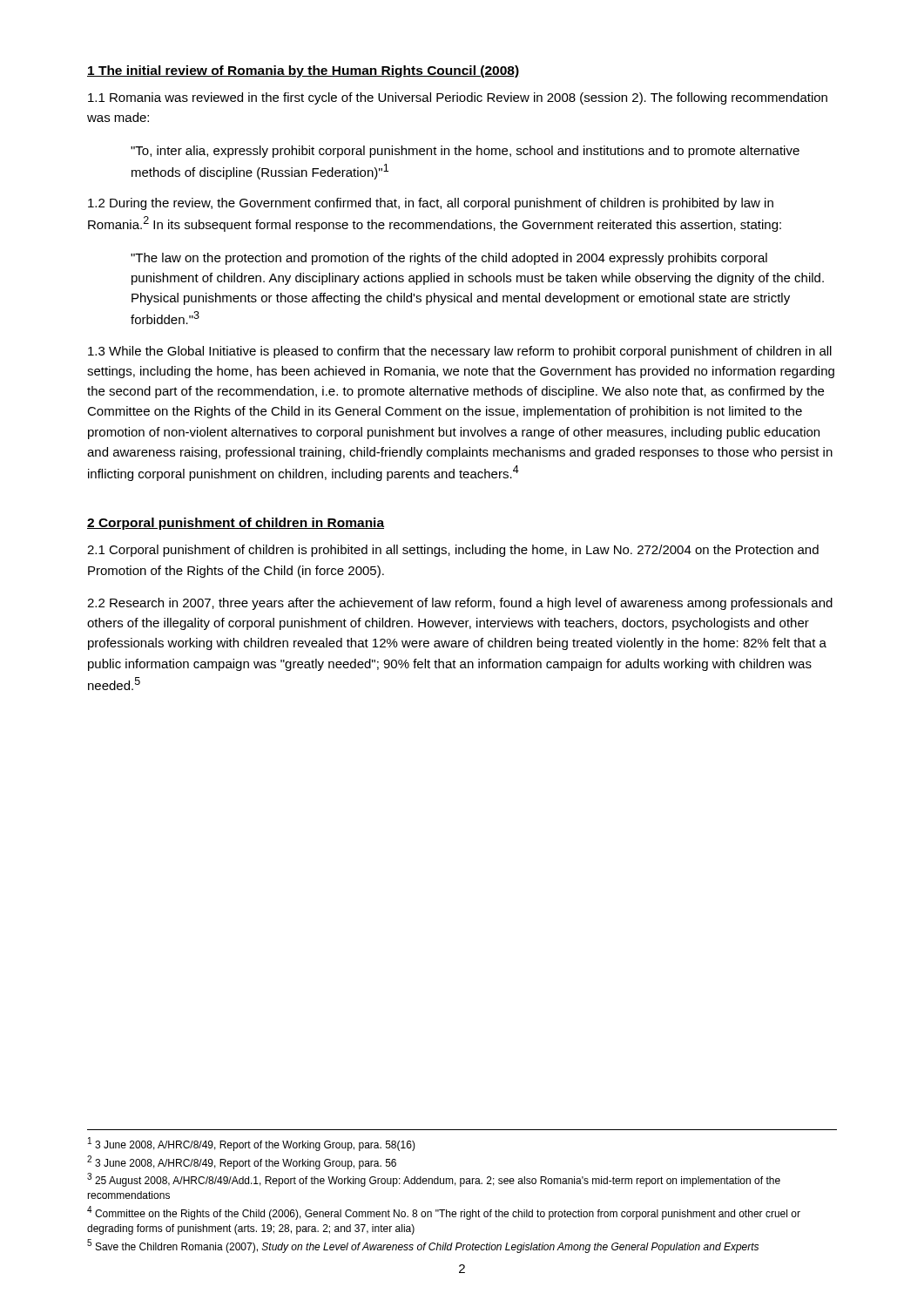
Task: Find the block on this page that starts "3 While the Global Initiative"
Action: pyautogui.click(x=461, y=412)
